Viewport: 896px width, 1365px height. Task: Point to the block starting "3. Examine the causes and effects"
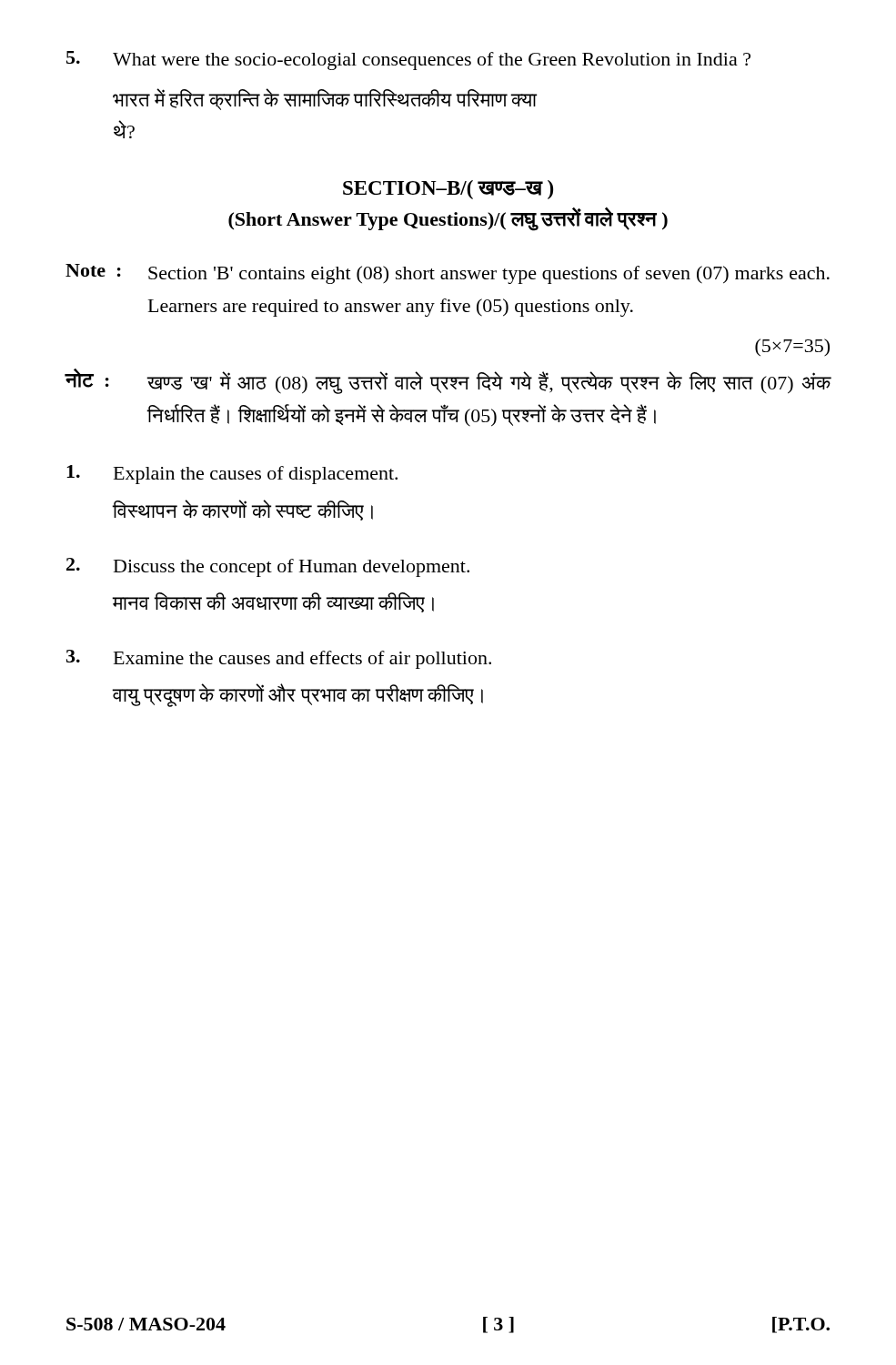click(x=448, y=677)
